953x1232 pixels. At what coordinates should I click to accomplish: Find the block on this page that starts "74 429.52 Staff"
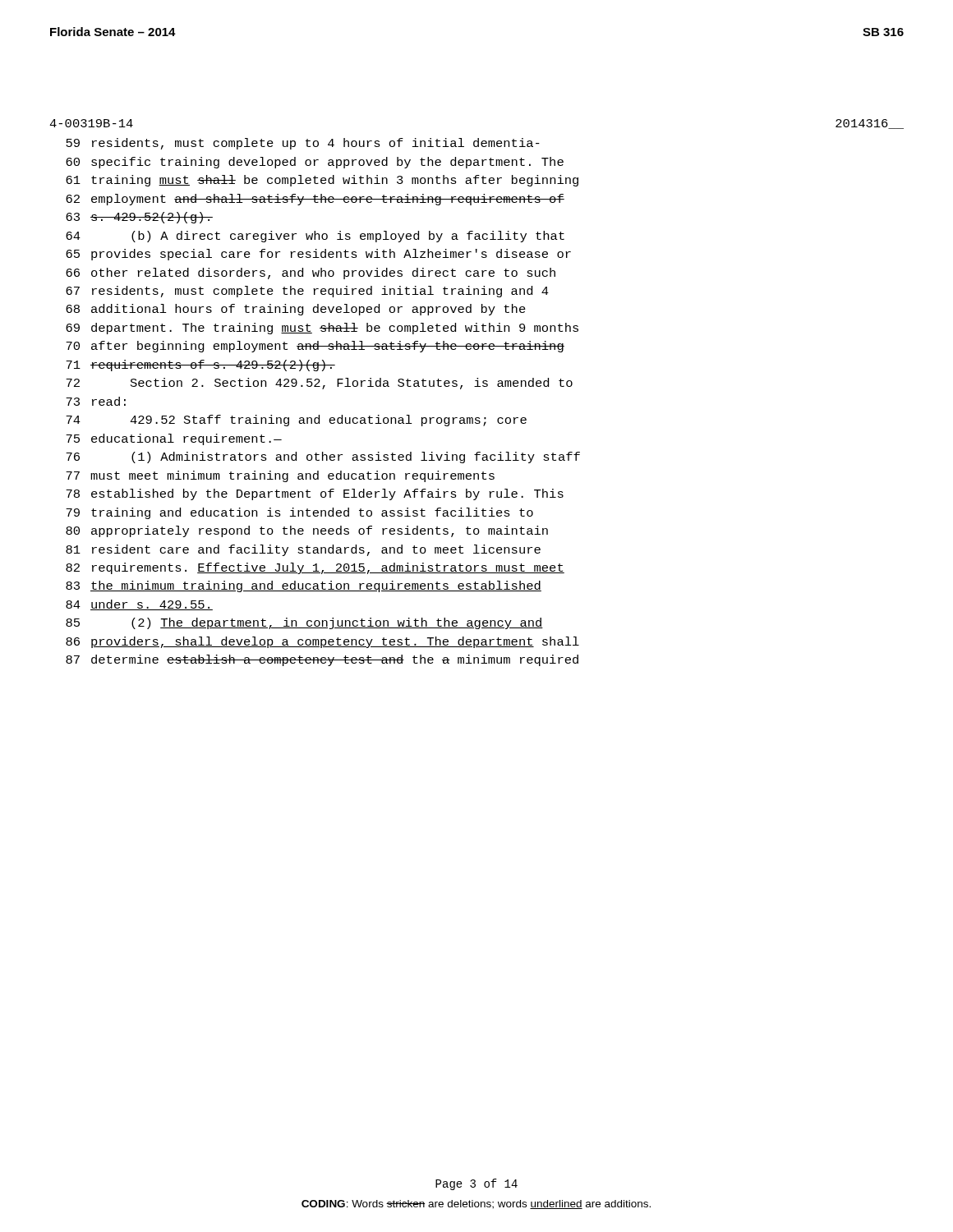click(x=476, y=430)
